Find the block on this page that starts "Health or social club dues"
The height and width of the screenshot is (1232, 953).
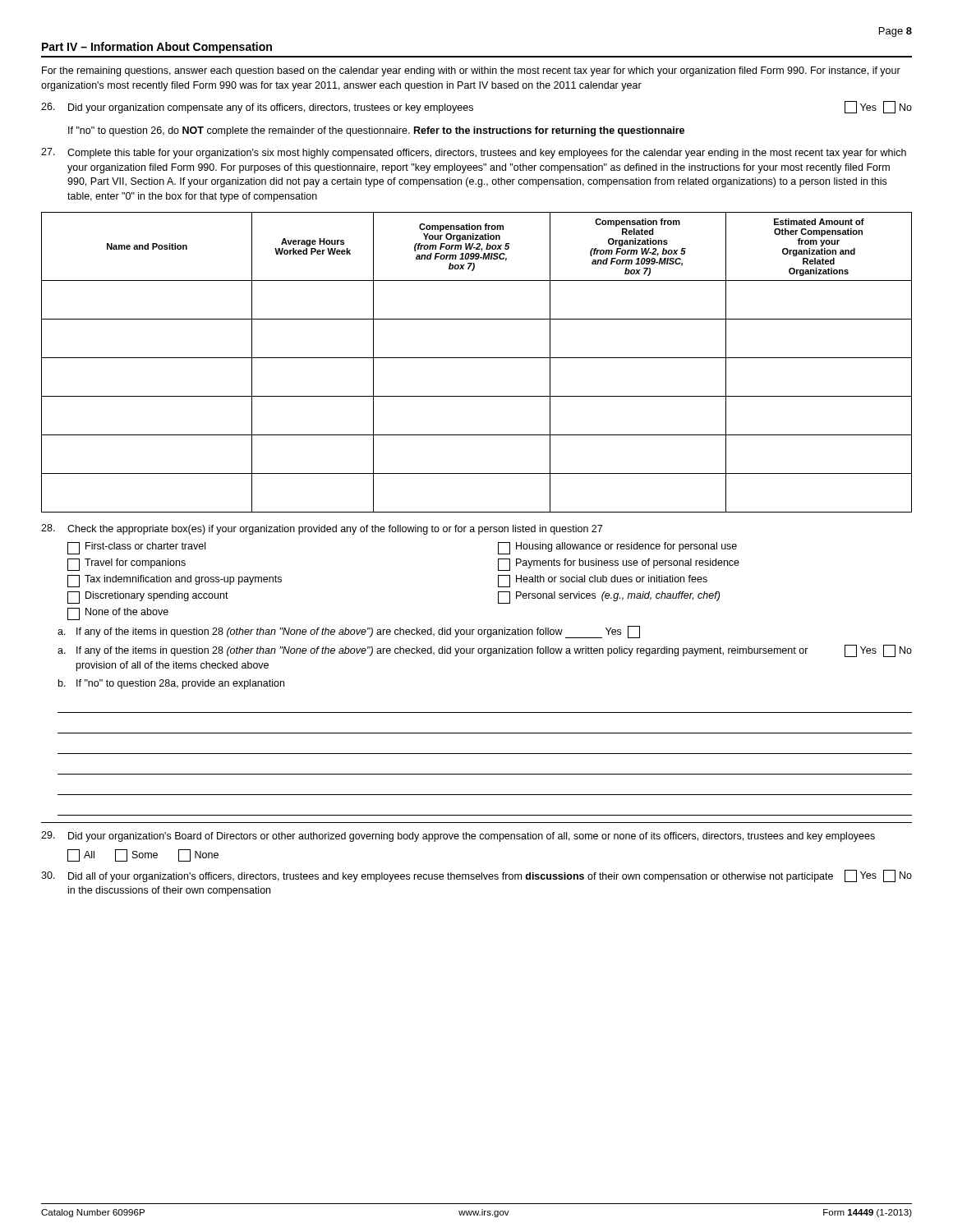point(603,580)
